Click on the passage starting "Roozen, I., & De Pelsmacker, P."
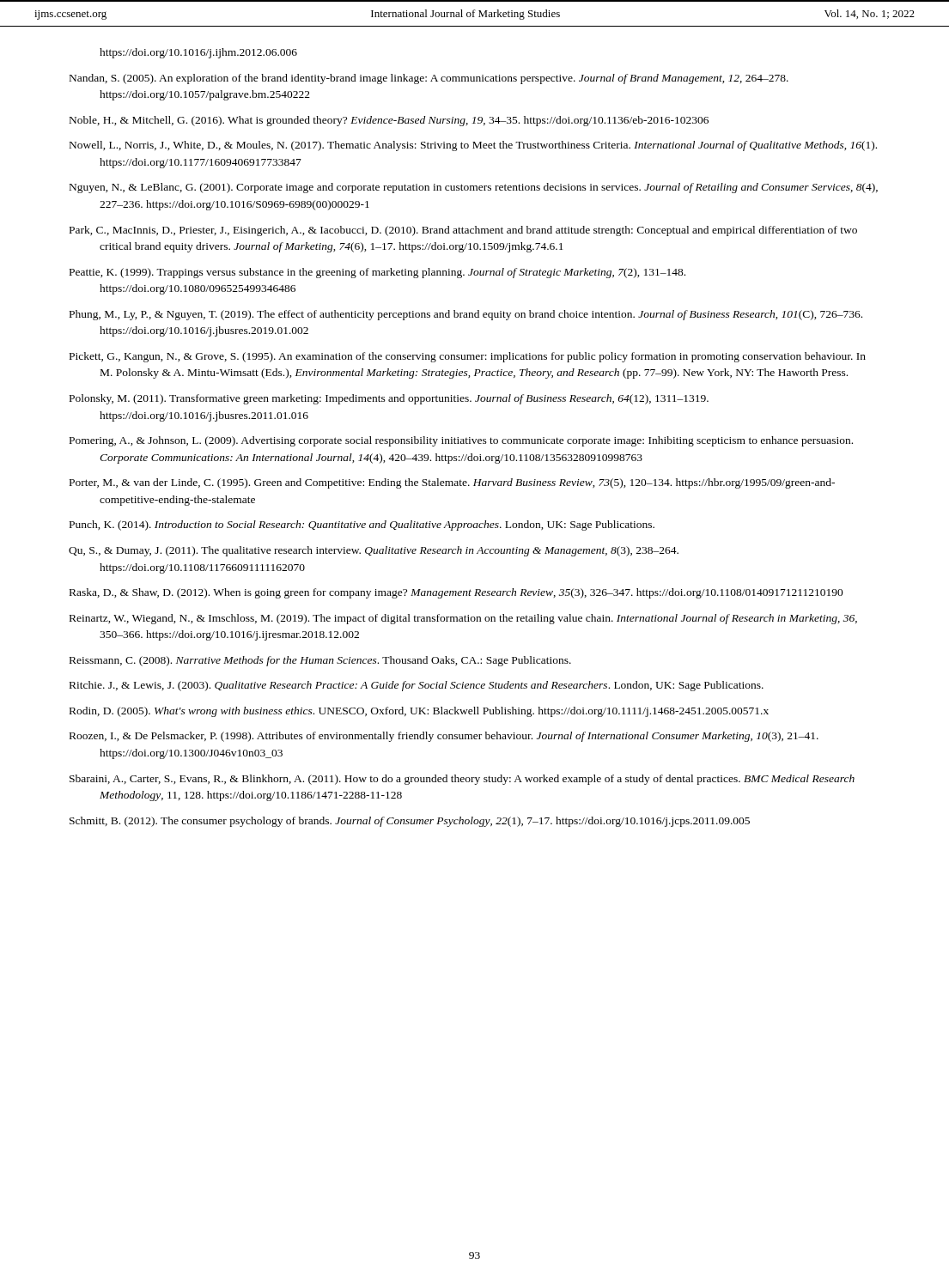 (x=444, y=744)
